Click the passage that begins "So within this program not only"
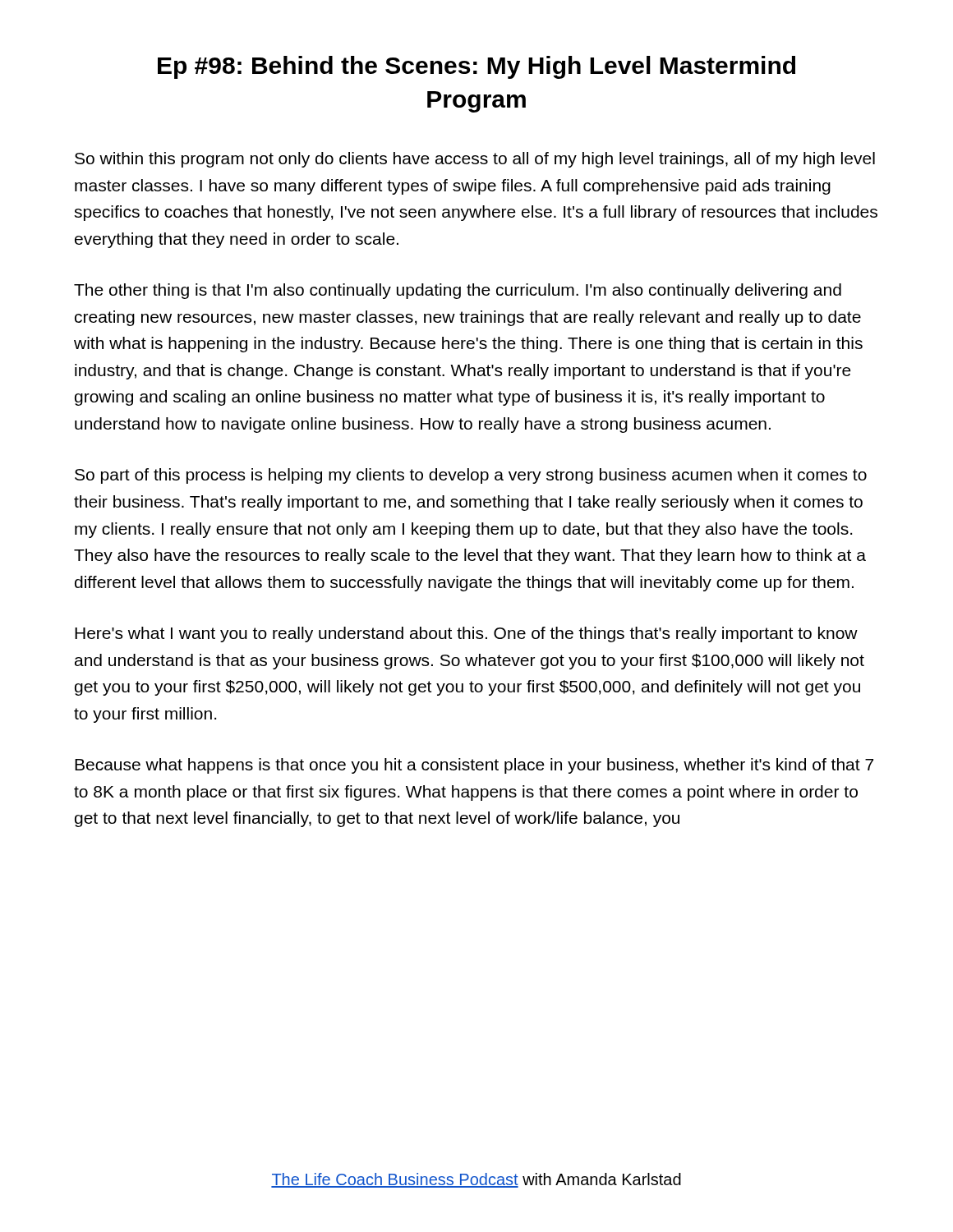 tap(476, 198)
